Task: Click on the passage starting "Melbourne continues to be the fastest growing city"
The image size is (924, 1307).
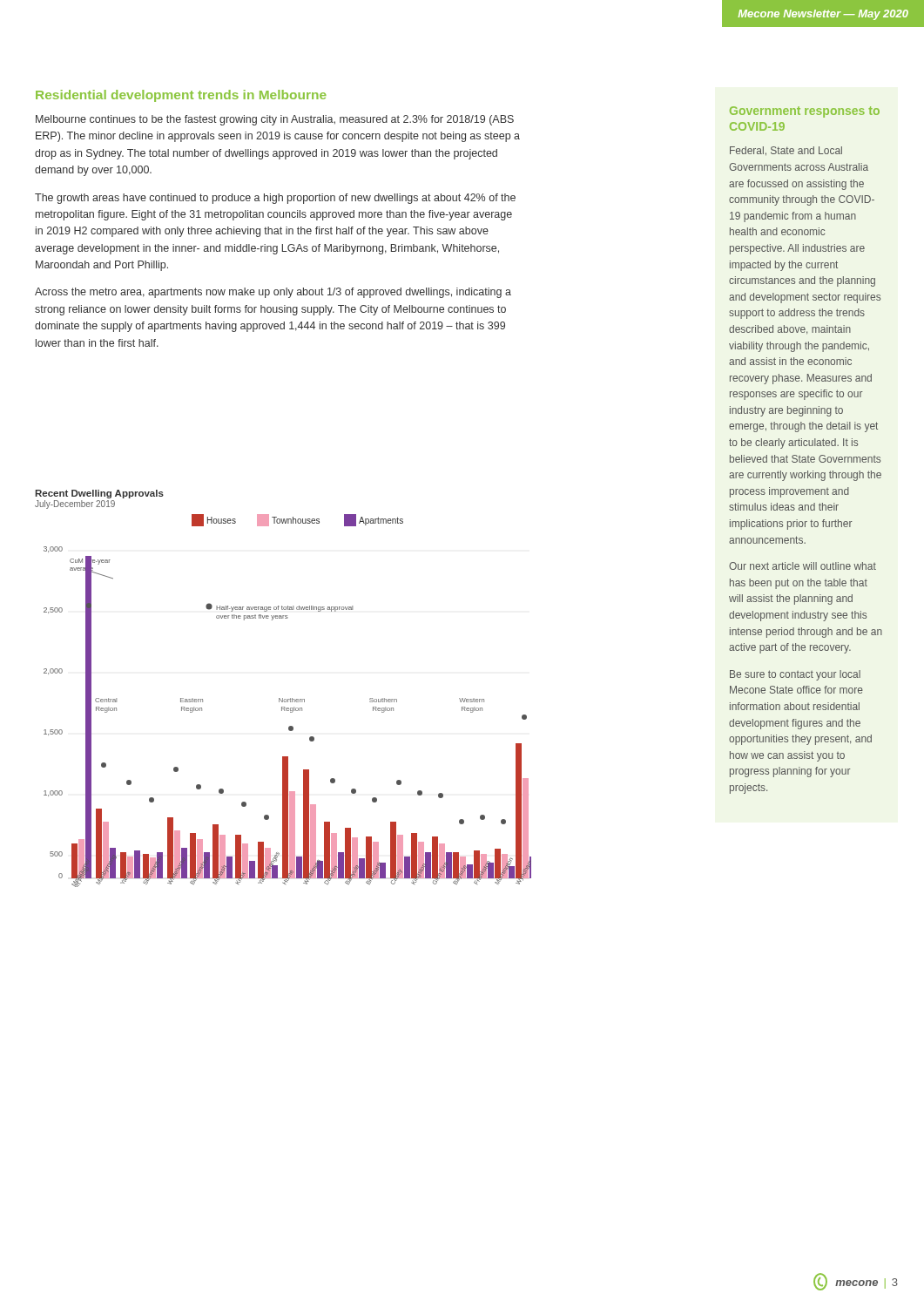Action: [x=277, y=145]
